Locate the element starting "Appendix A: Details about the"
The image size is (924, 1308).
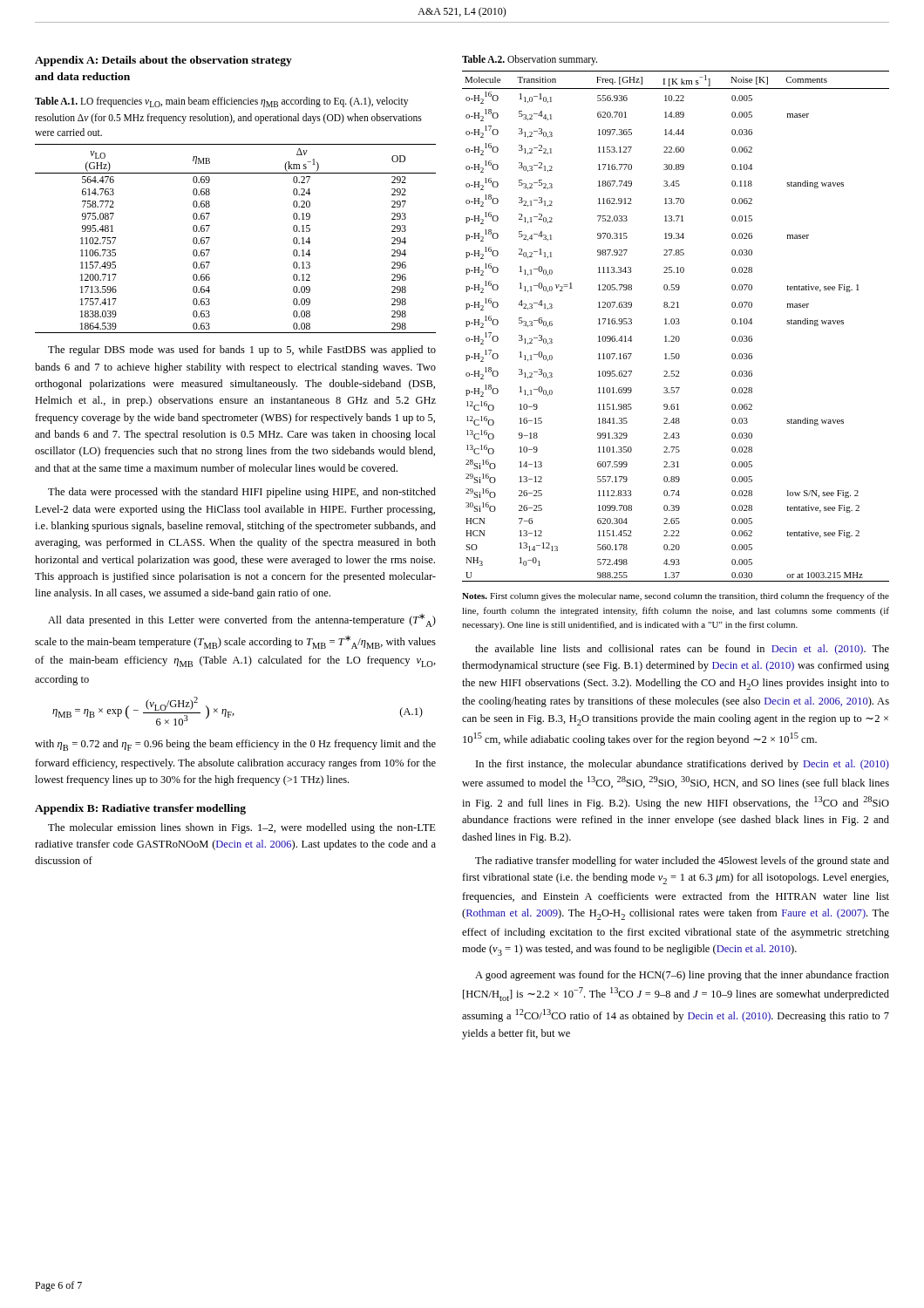click(x=163, y=68)
